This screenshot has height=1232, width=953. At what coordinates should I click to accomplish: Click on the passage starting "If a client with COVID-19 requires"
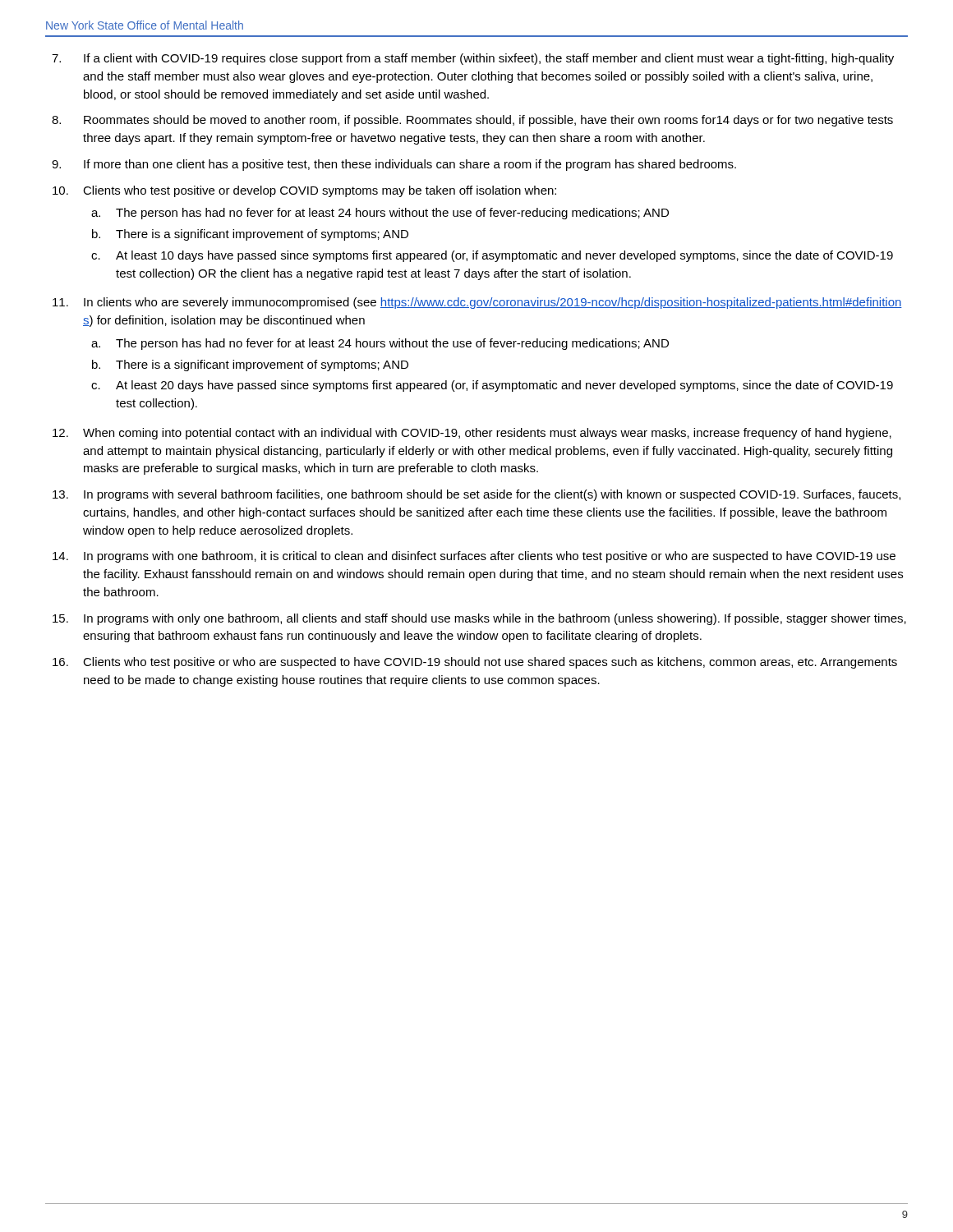(495, 76)
